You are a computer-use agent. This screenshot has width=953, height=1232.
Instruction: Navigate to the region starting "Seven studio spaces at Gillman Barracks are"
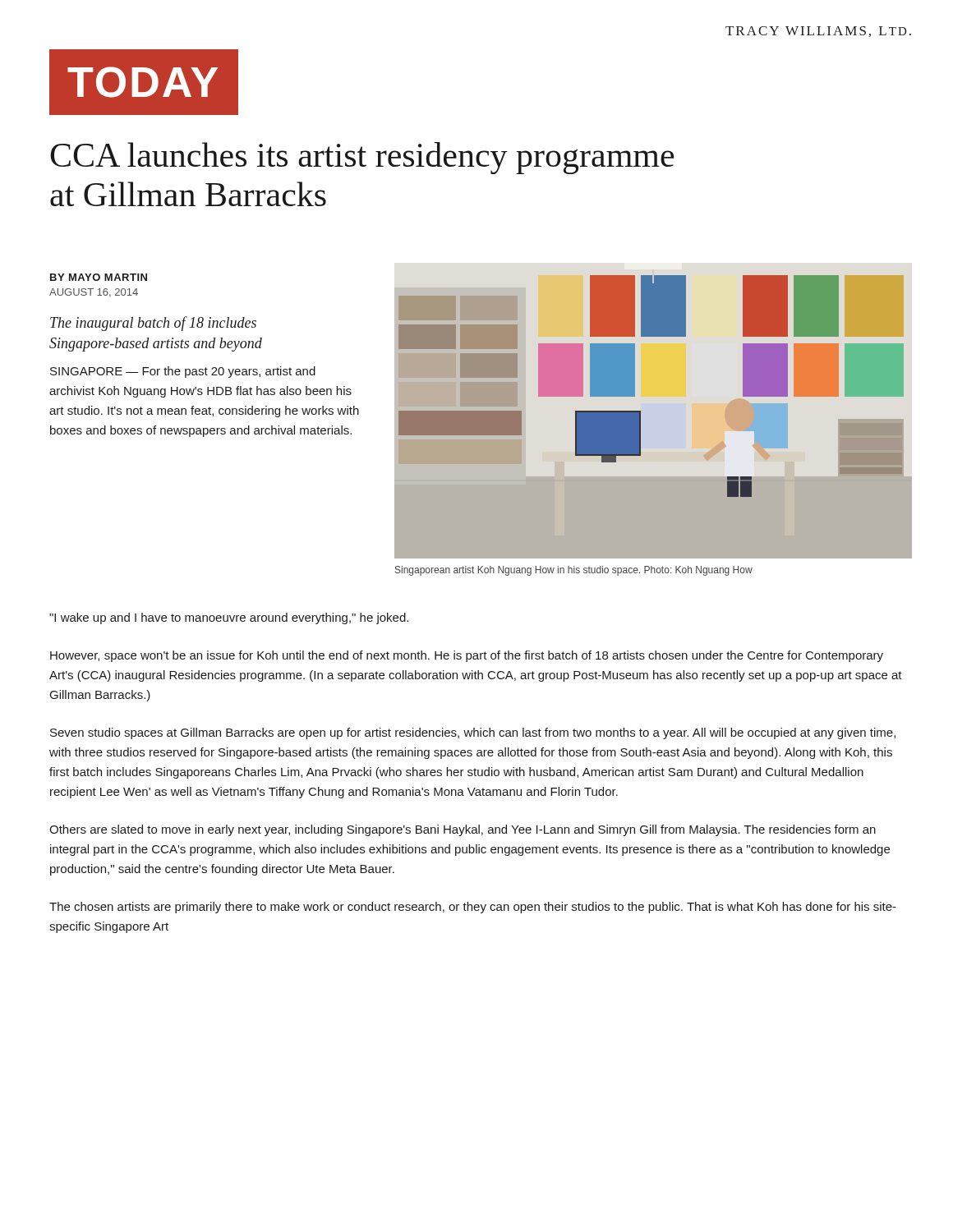click(x=473, y=762)
